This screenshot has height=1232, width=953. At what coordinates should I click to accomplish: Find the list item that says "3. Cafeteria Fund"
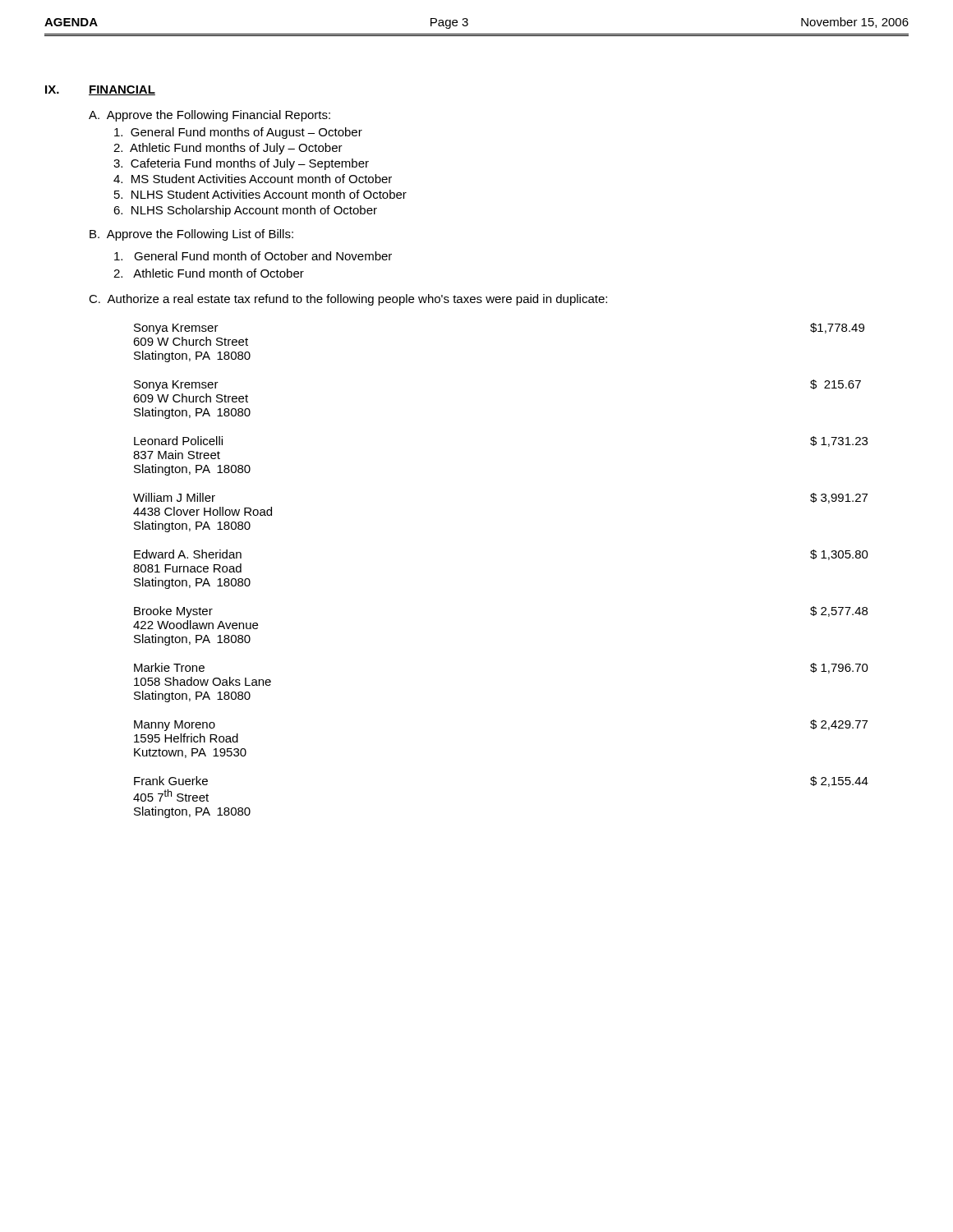tap(241, 163)
